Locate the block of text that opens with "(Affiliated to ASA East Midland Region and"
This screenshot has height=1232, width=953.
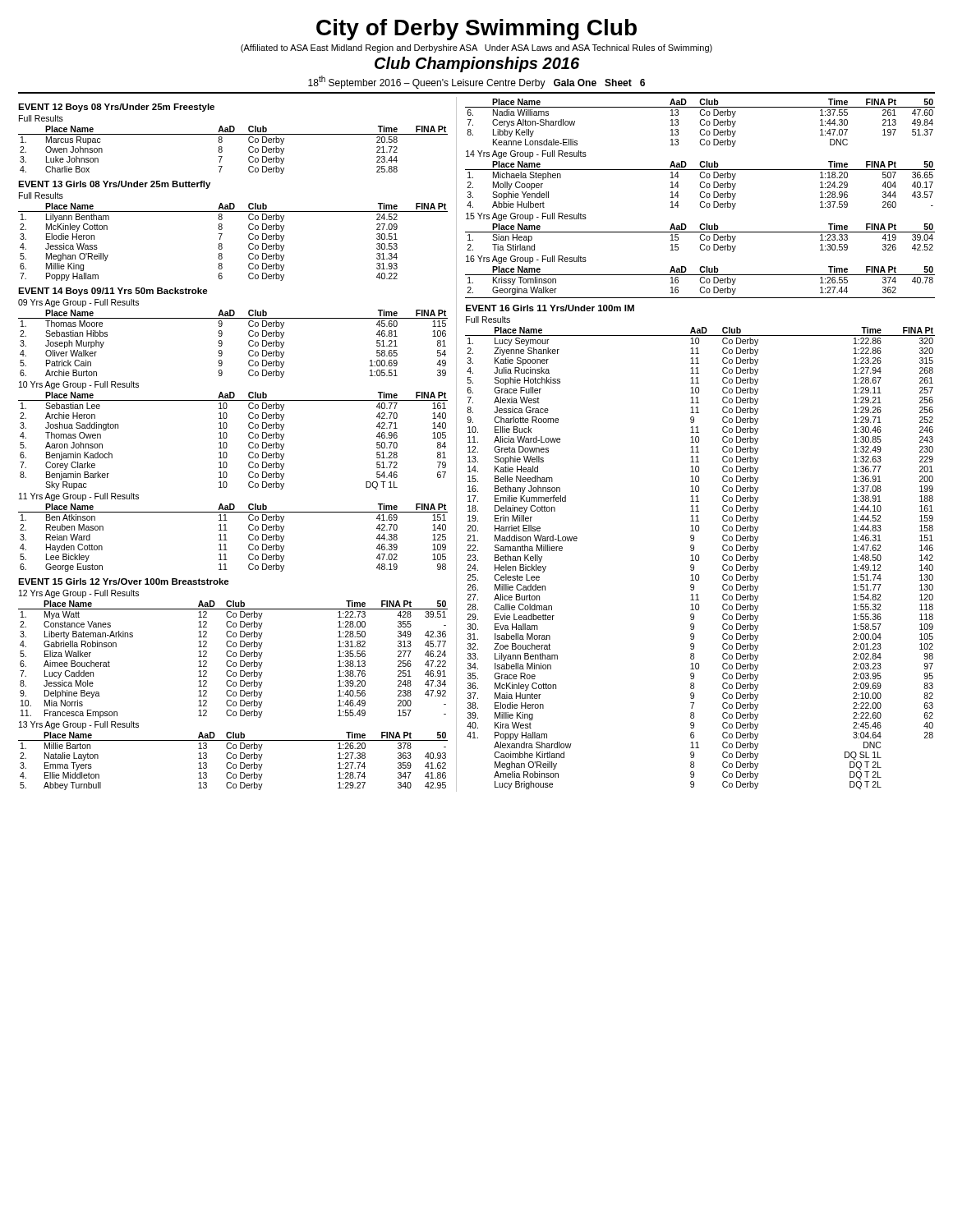(476, 48)
